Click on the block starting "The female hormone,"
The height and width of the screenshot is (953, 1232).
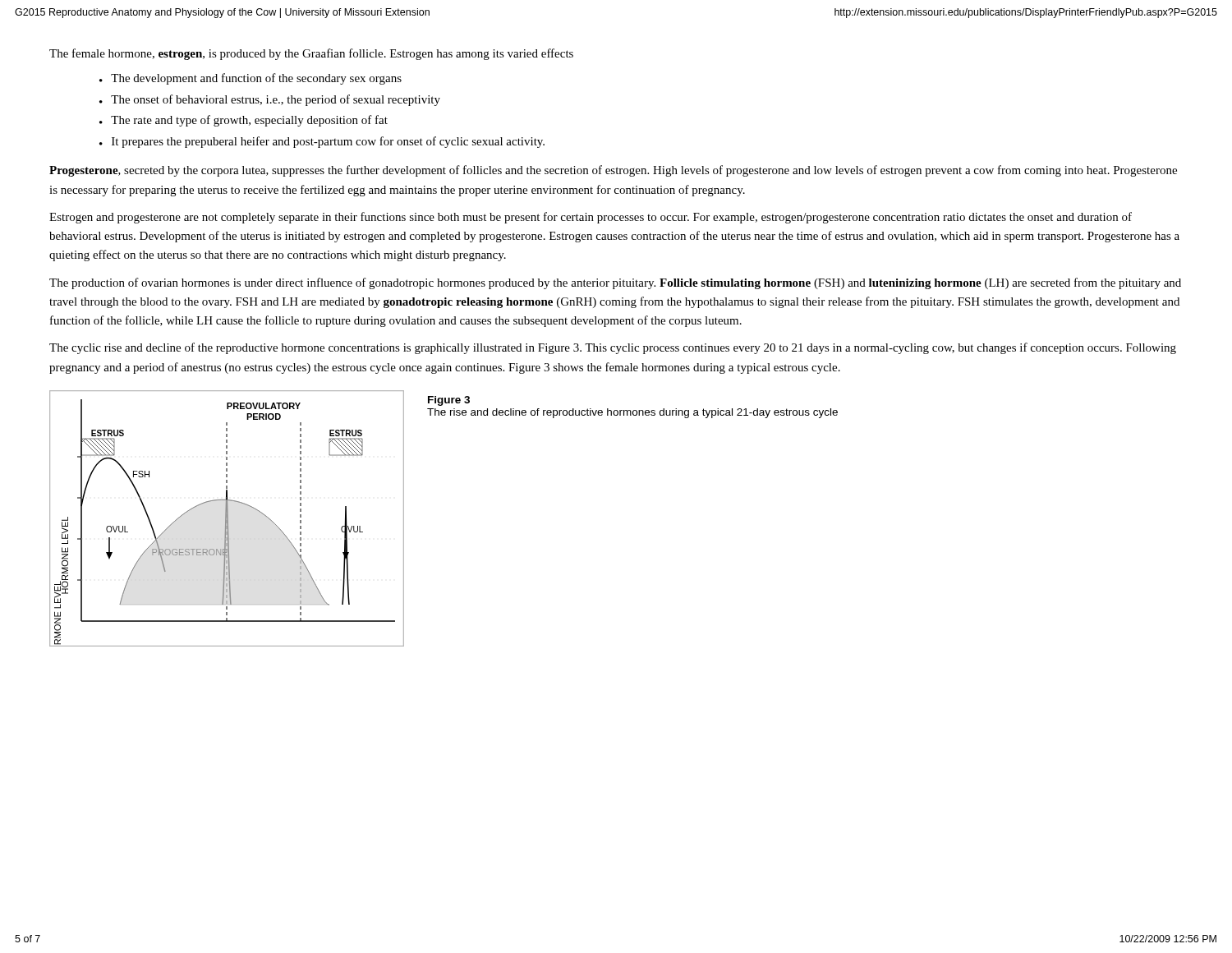(x=311, y=53)
